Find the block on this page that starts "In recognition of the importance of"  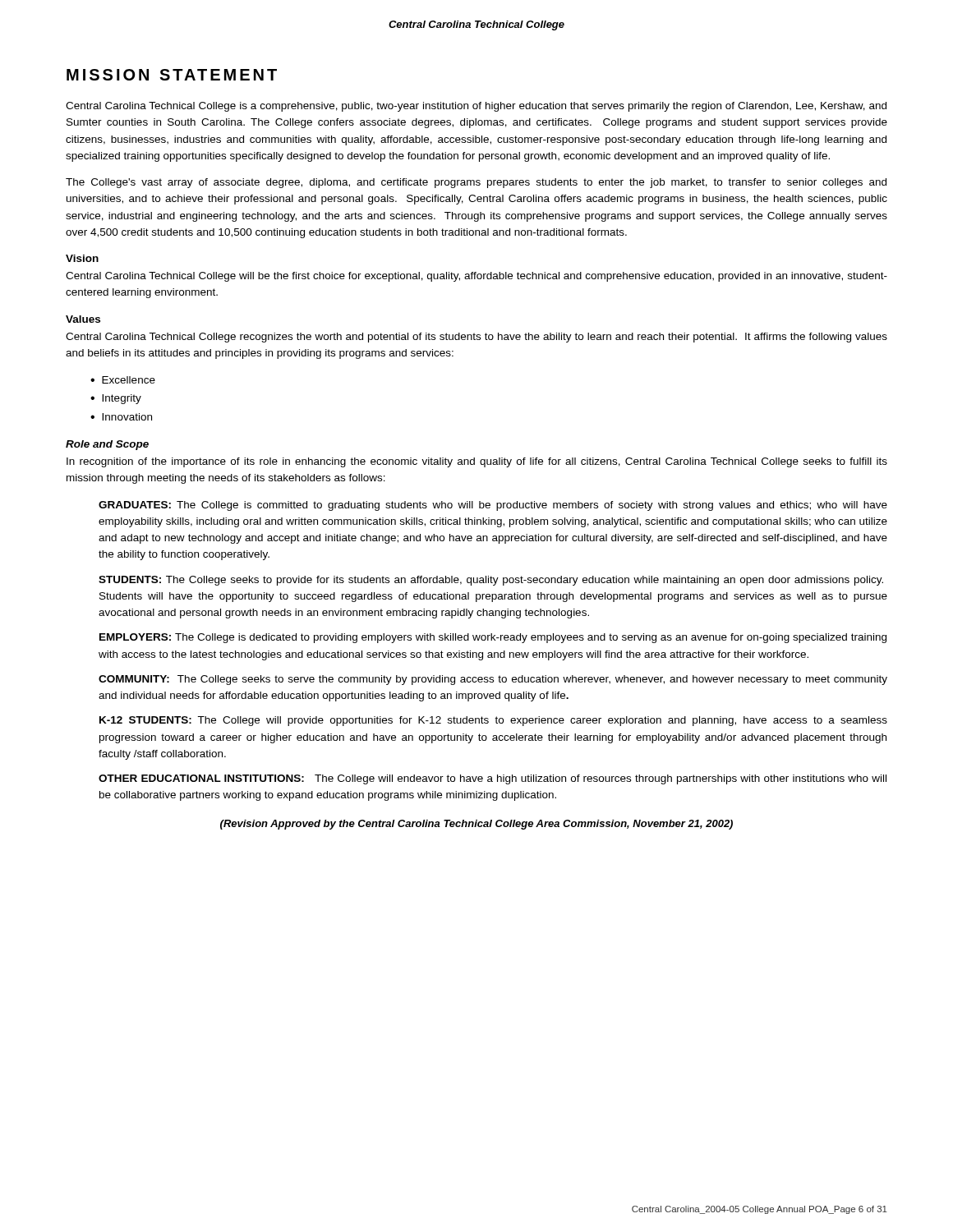point(476,470)
